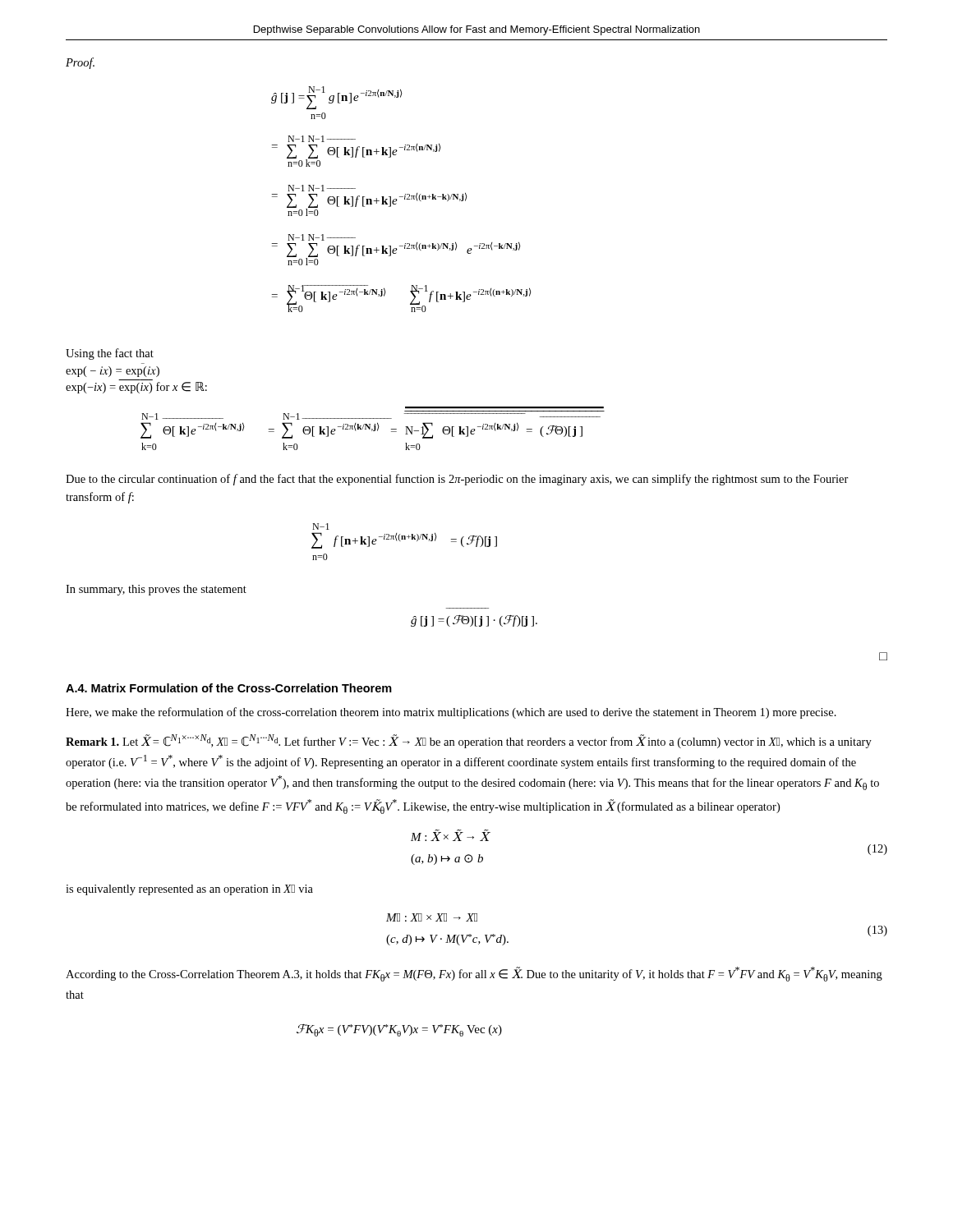Navigate to the text block starting "N−1 k=0 ∑ ‾‾‾‾‾‾‾‾‾‾‾‾‾‾‾‾‾ Θ[ k ]"
Viewport: 953px width, 1232px height.
pos(476,431)
